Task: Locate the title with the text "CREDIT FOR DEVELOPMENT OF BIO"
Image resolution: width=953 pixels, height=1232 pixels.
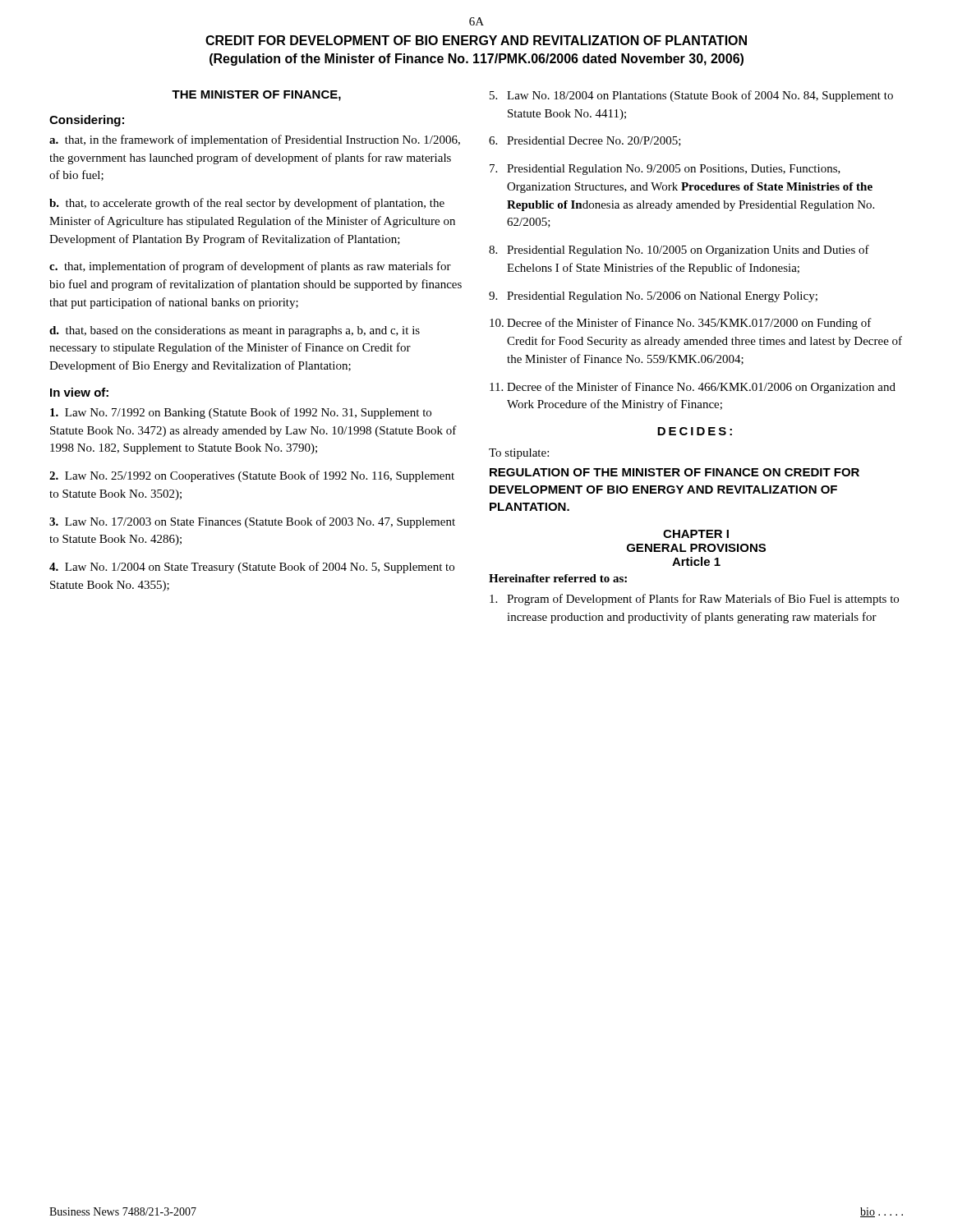Action: 476,50
